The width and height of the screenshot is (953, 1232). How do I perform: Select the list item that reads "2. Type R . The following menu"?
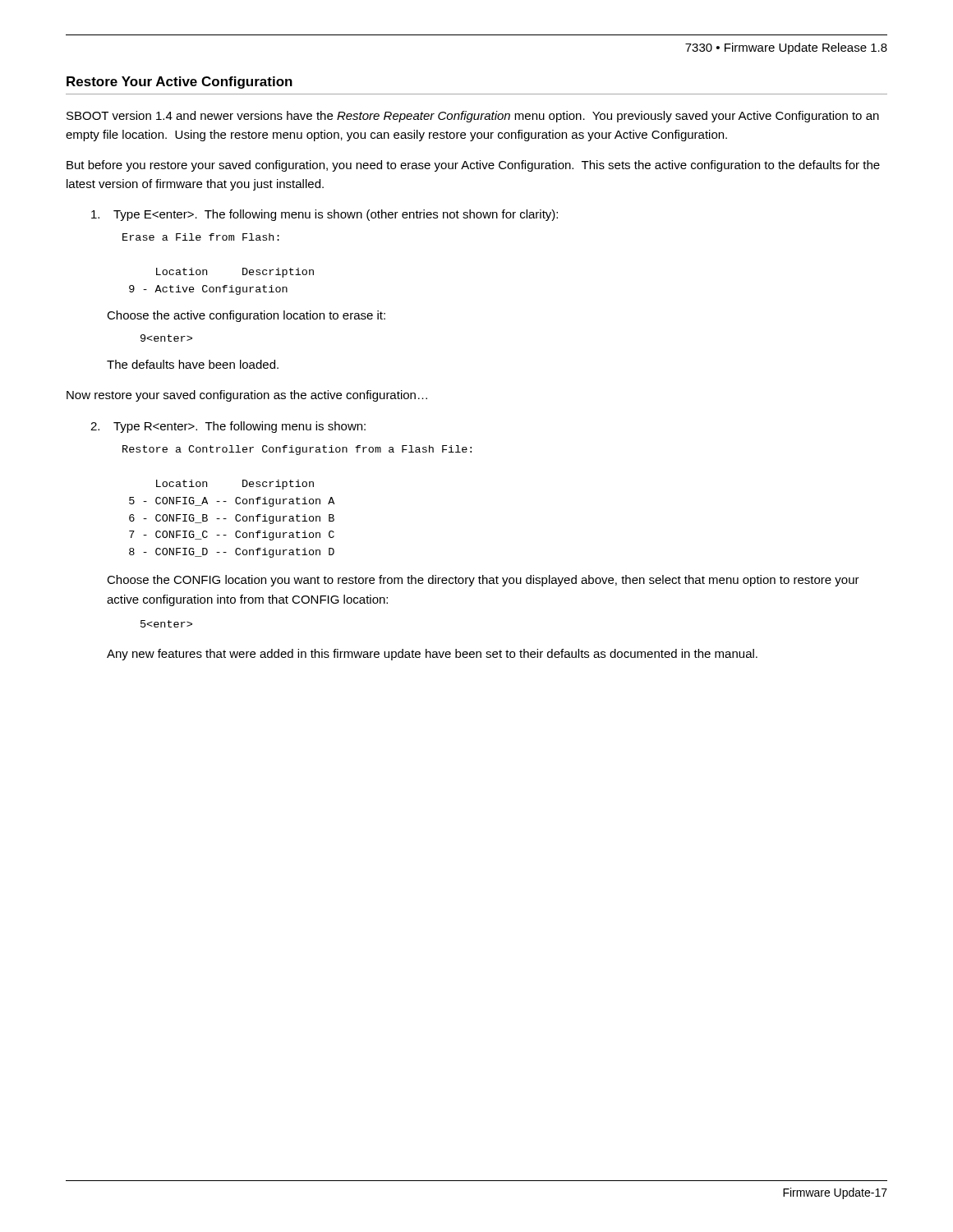(x=228, y=426)
